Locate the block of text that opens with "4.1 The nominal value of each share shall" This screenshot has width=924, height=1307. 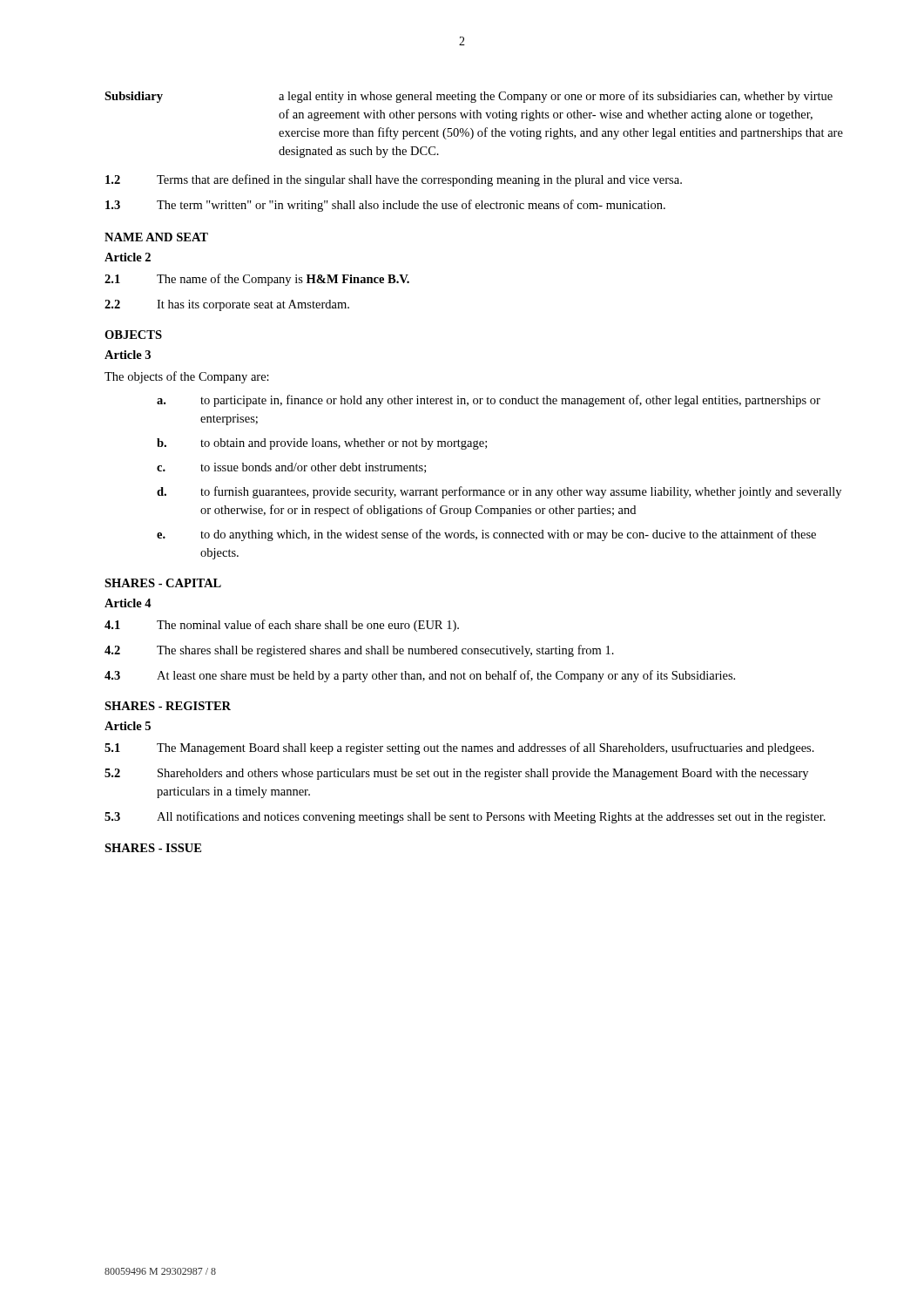[x=282, y=626]
